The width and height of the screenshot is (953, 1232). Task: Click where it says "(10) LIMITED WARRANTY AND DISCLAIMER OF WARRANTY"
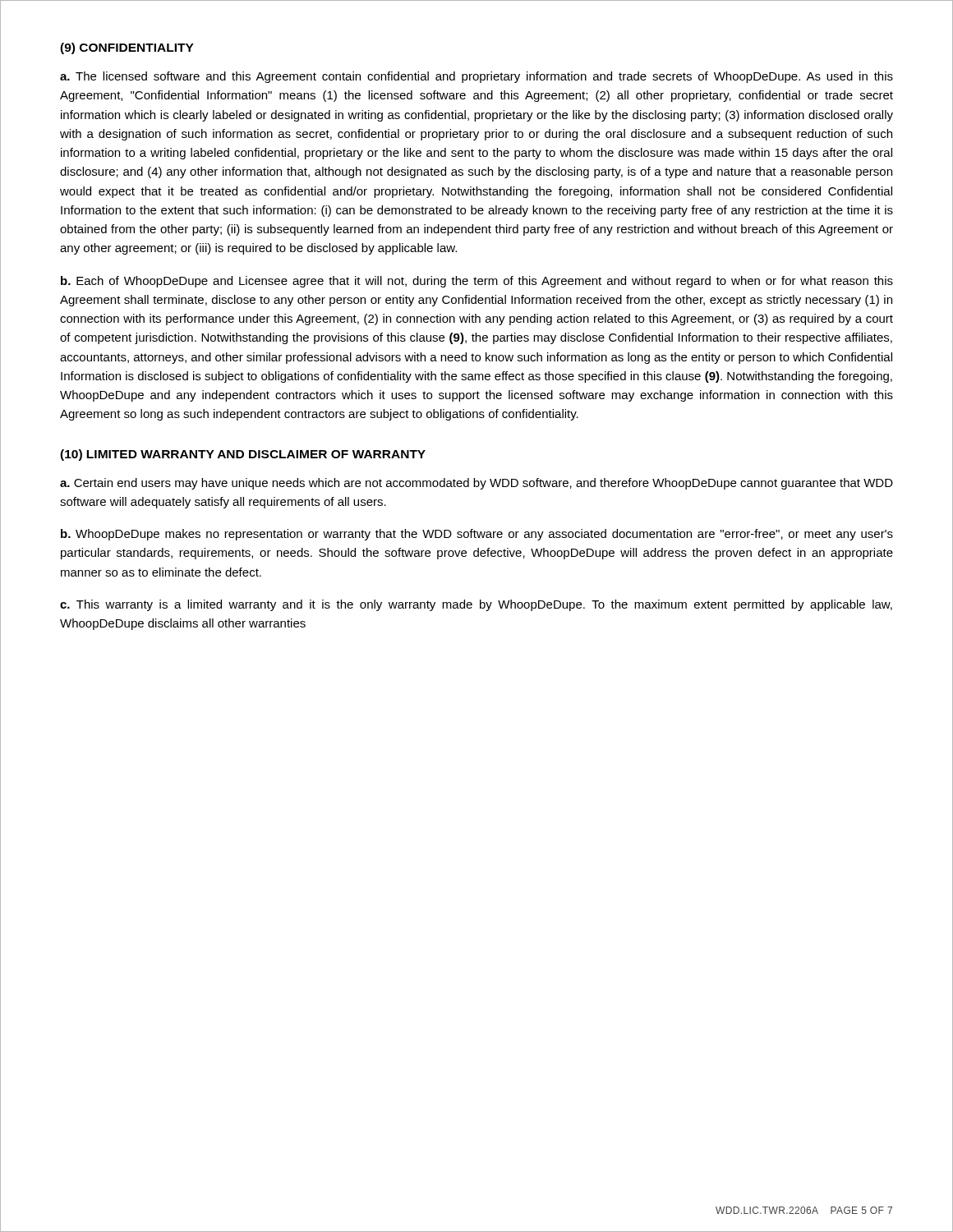[x=243, y=453]
